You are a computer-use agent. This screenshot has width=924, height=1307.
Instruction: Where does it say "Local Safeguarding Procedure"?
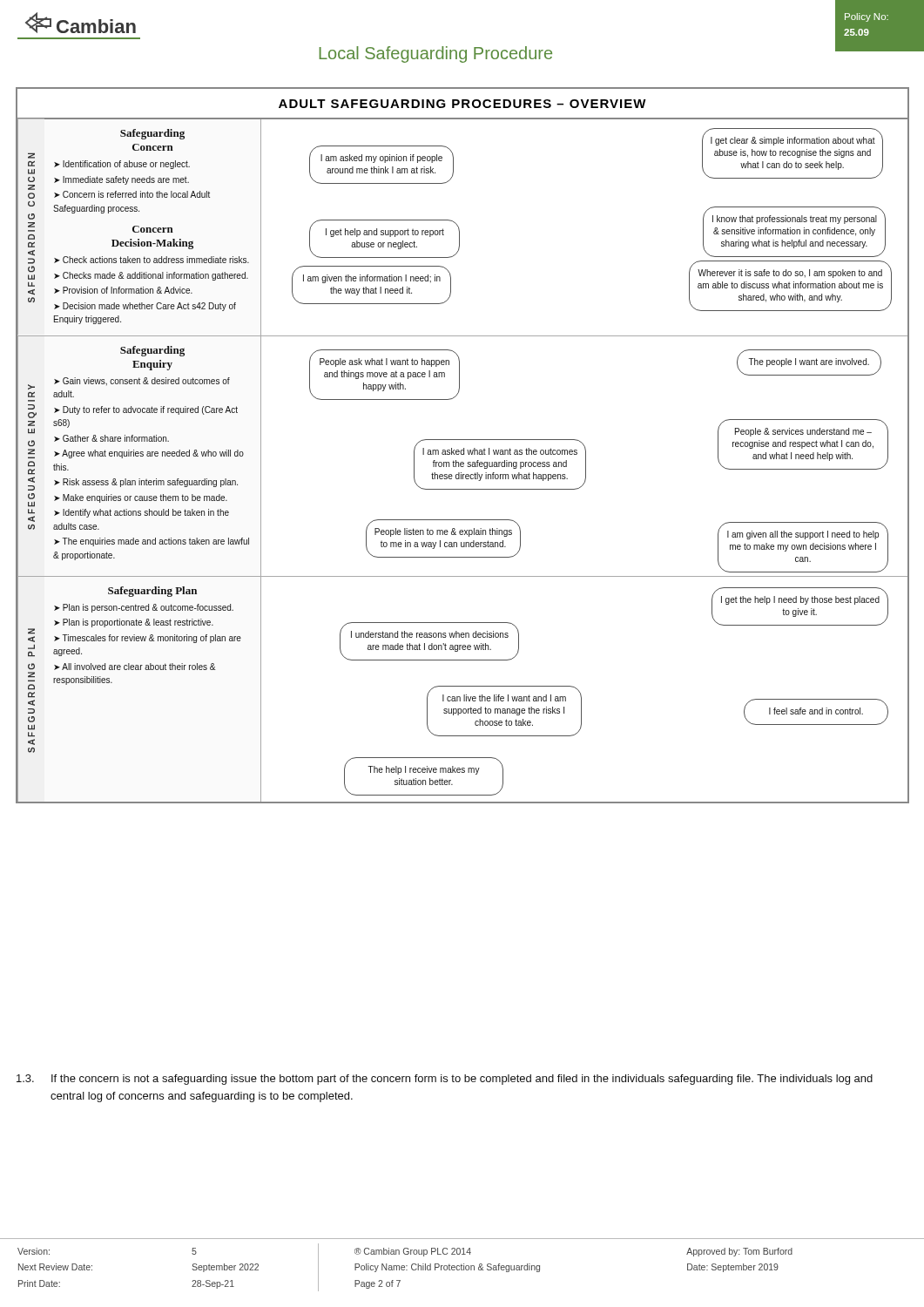coord(435,53)
